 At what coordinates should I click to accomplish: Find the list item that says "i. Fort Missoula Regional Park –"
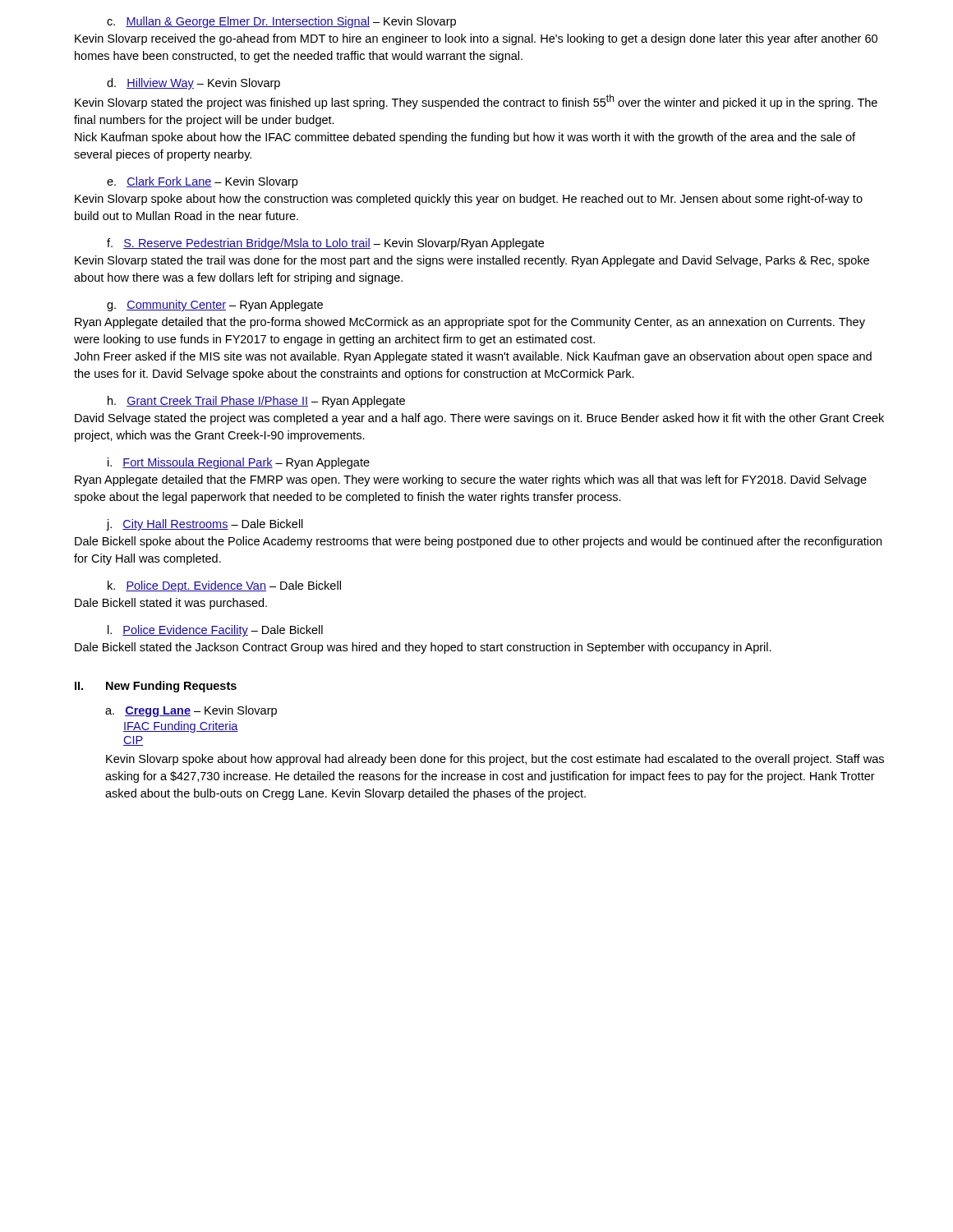click(x=481, y=481)
